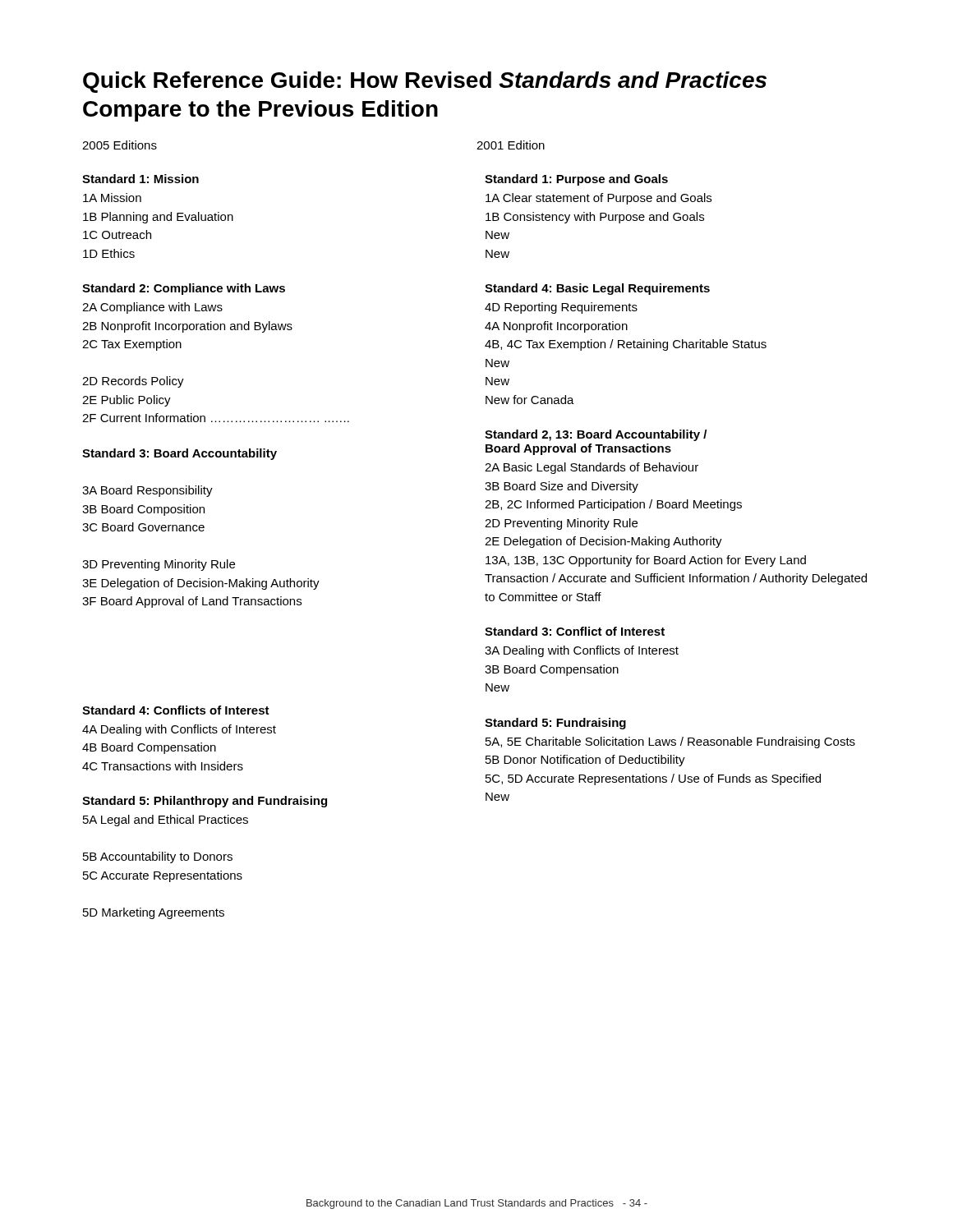Select the element starting "3A Board Responsibility 3B Board Composition 3C"
The image size is (953, 1232).
pyautogui.click(x=271, y=574)
